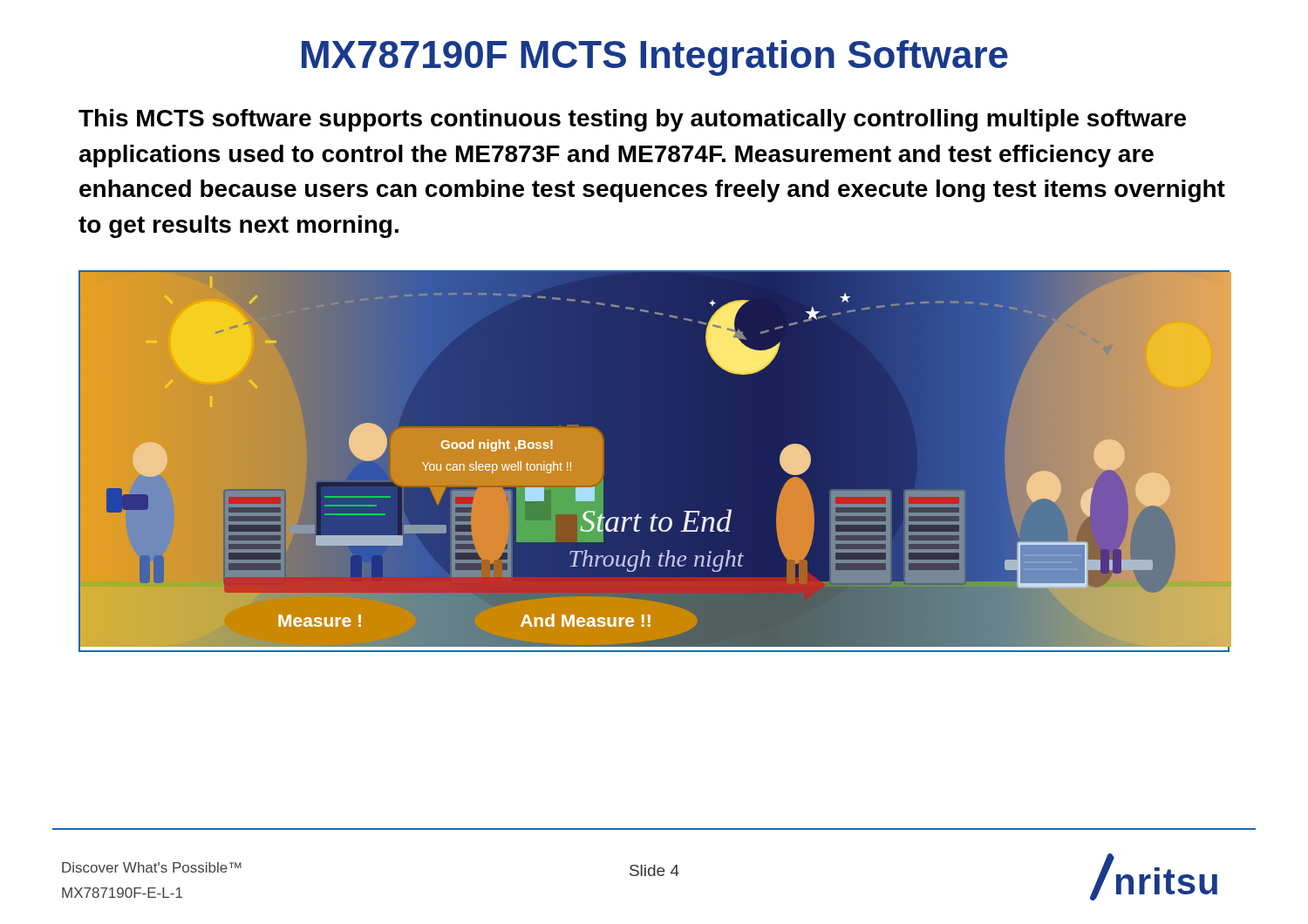The height and width of the screenshot is (924, 1308).
Task: Find the block on this page that starts "This MCTS software"
Action: pos(652,171)
